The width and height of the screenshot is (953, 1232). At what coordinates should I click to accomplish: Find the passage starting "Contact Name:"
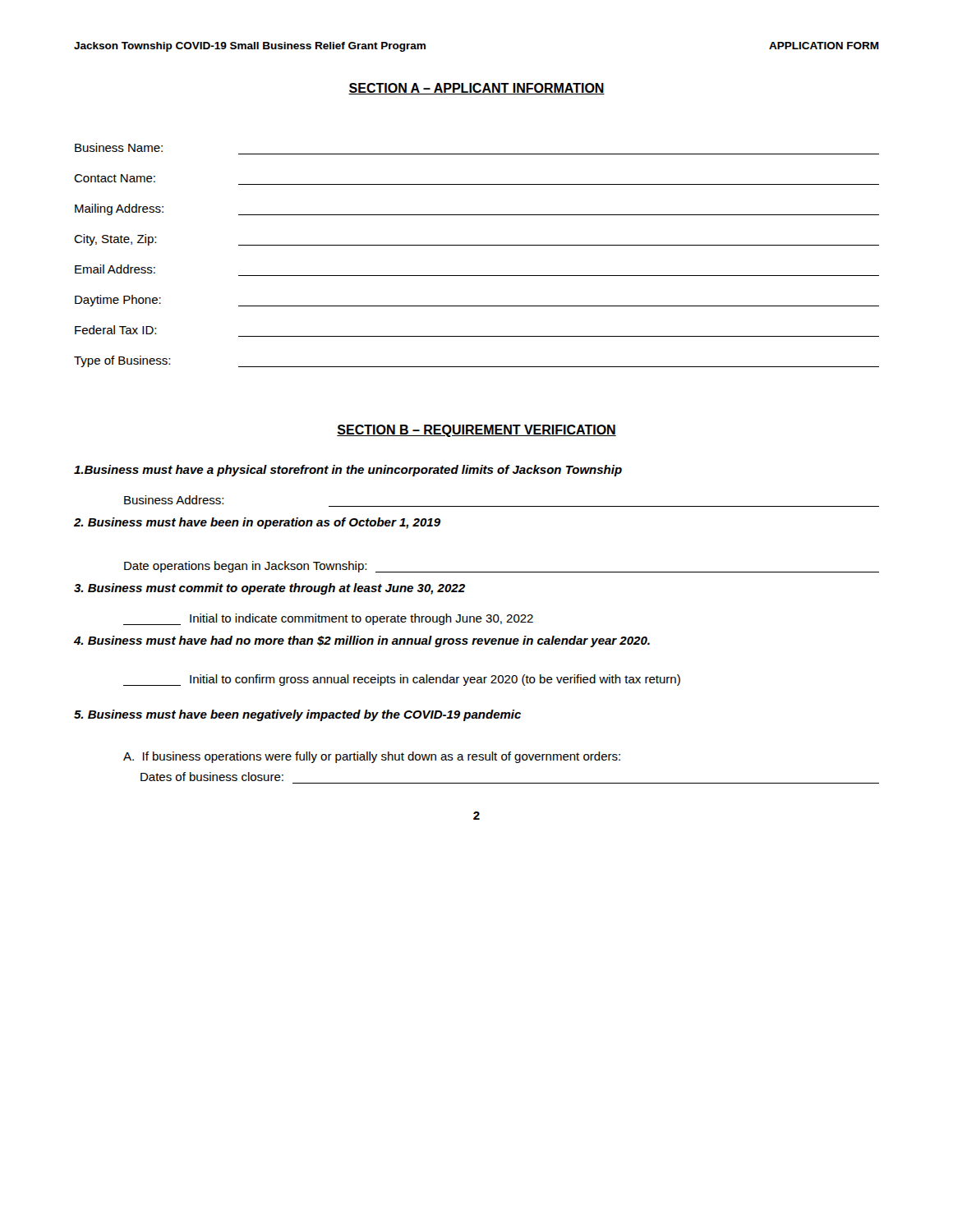(476, 177)
